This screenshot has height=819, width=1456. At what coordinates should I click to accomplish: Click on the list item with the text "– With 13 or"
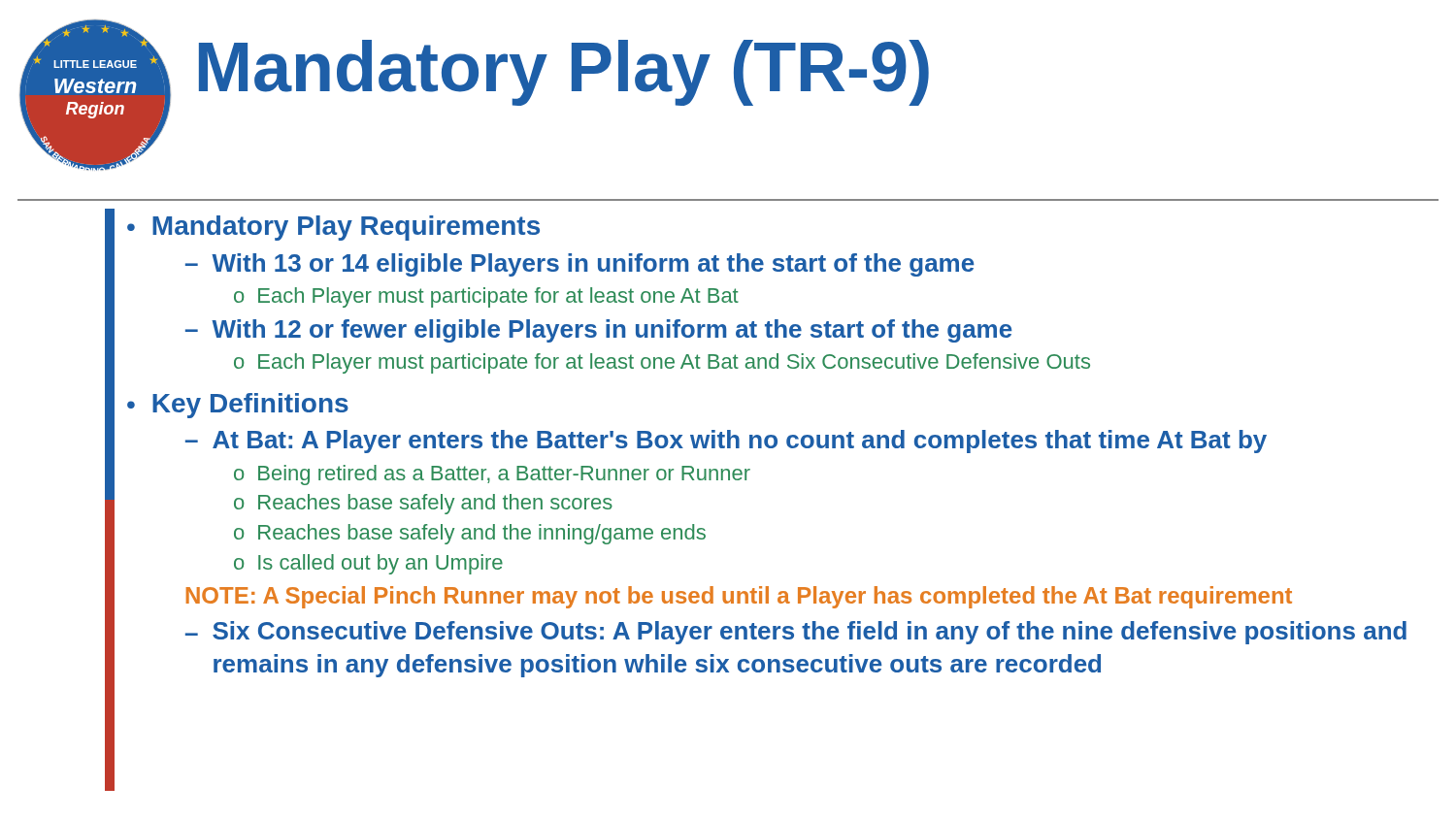(x=580, y=263)
